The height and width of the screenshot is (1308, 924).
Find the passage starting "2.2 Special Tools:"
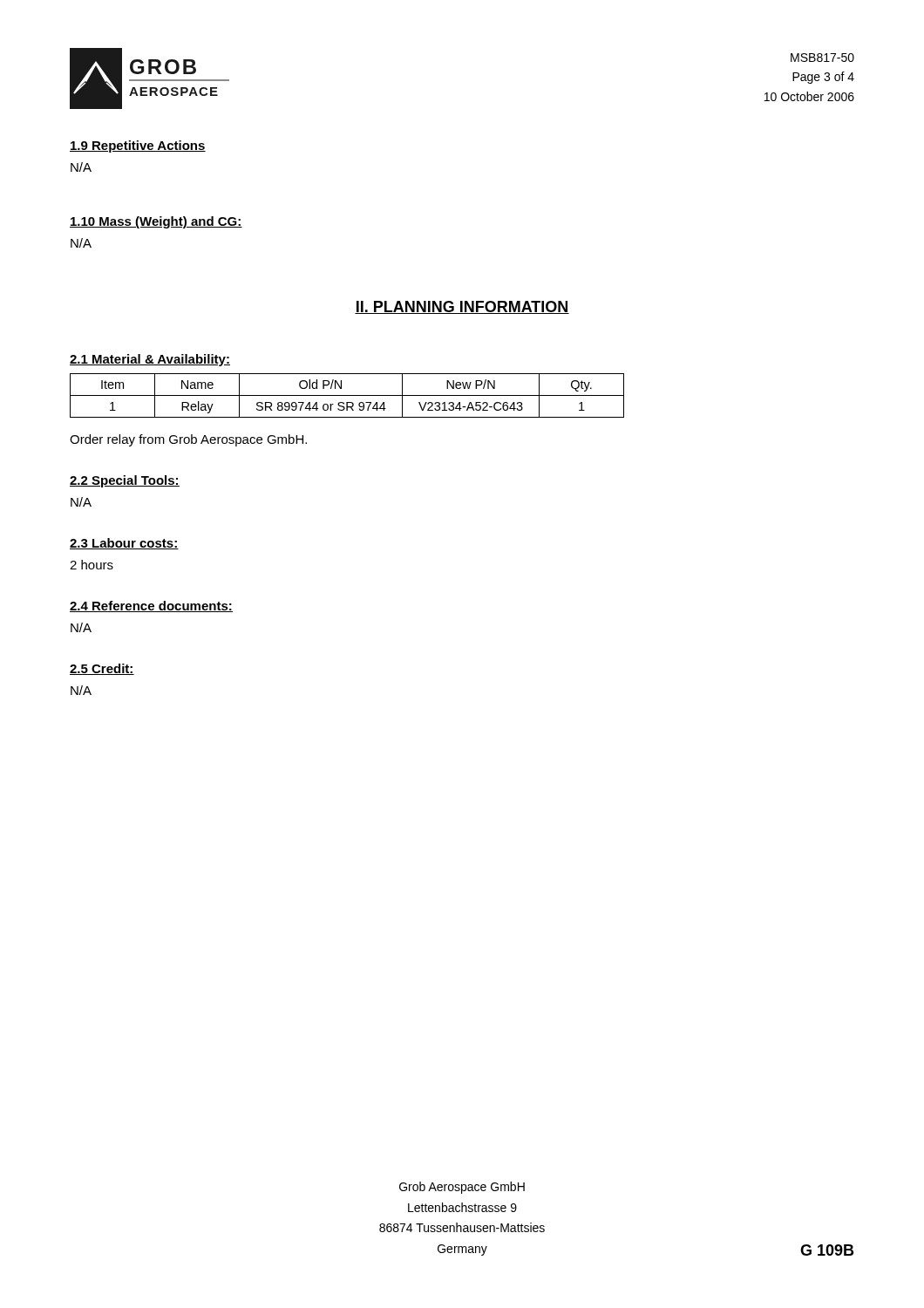[125, 480]
